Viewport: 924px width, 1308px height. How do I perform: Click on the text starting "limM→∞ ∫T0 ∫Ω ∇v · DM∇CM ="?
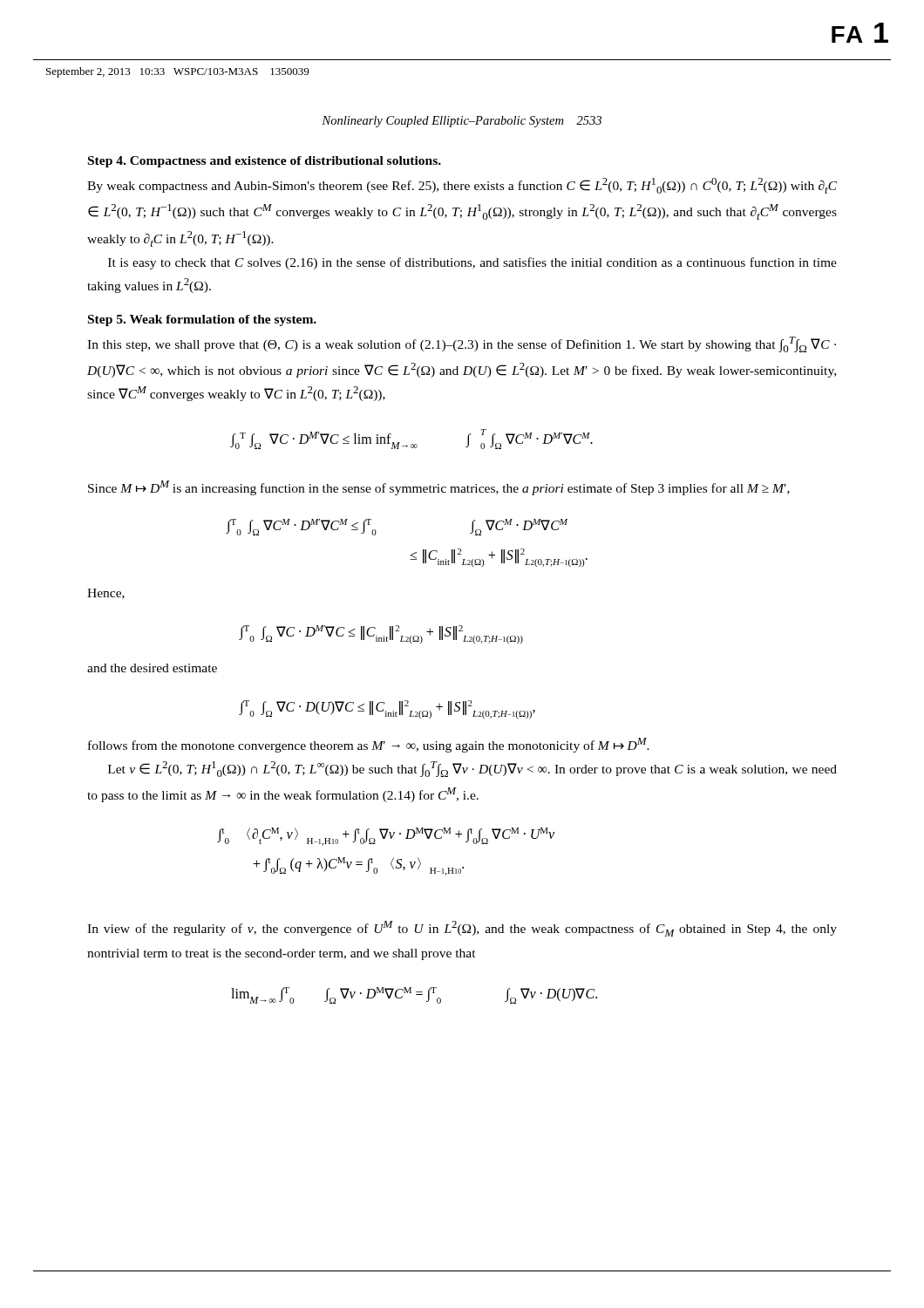tap(414, 995)
